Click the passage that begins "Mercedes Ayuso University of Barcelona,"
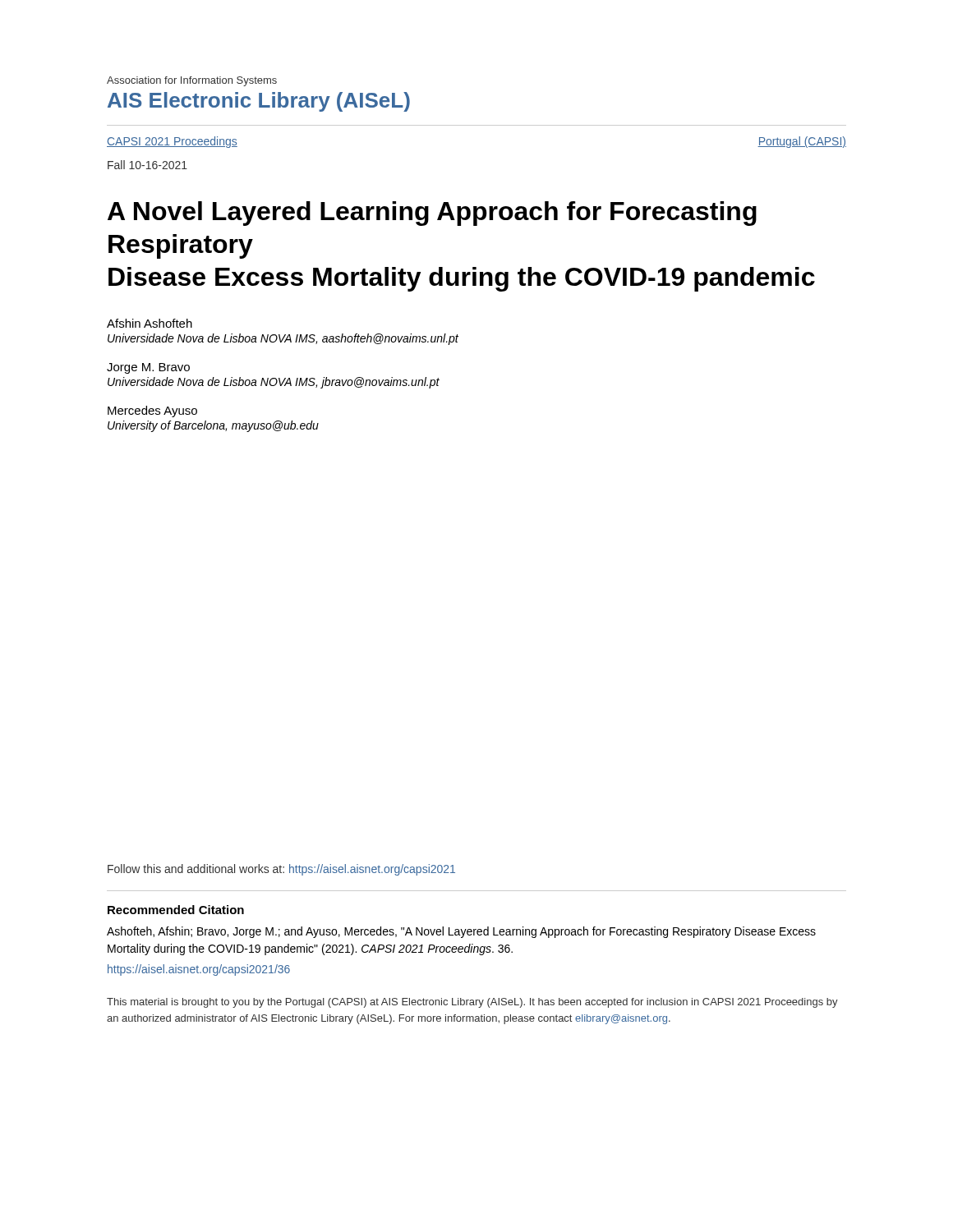The image size is (953, 1232). [x=152, y=411]
